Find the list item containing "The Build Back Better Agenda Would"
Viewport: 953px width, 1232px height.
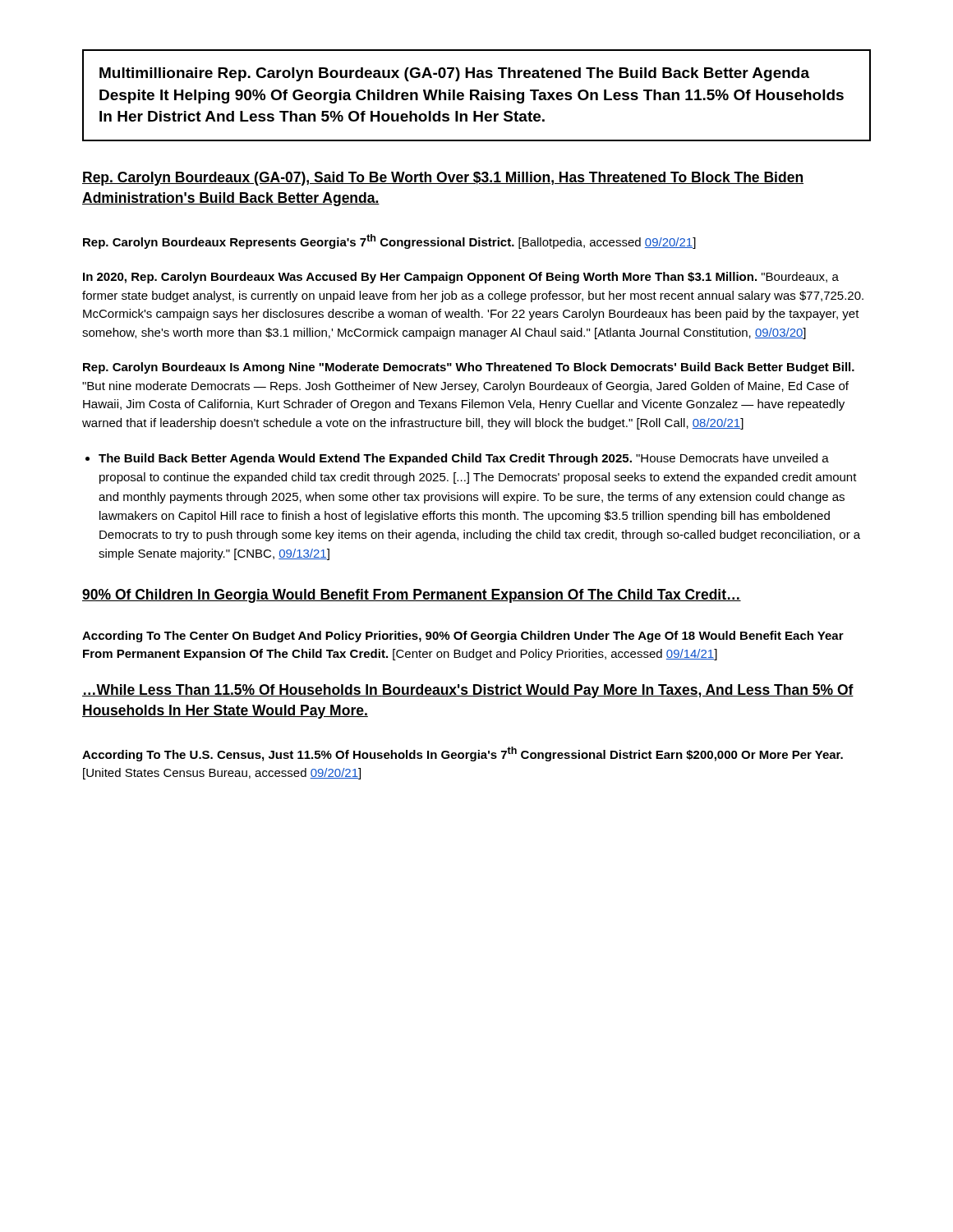(x=485, y=506)
